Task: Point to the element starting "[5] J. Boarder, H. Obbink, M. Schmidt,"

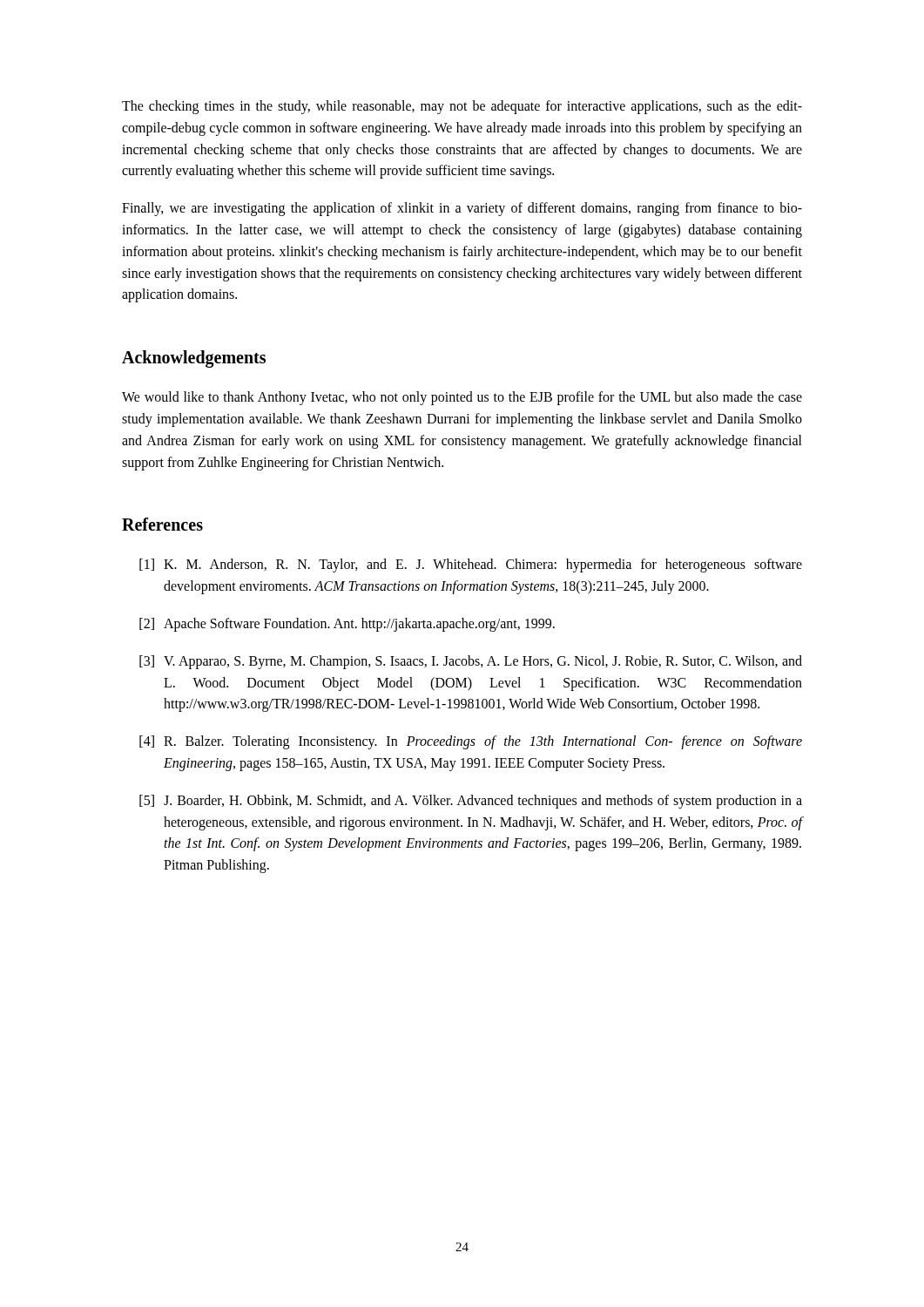Action: 462,833
